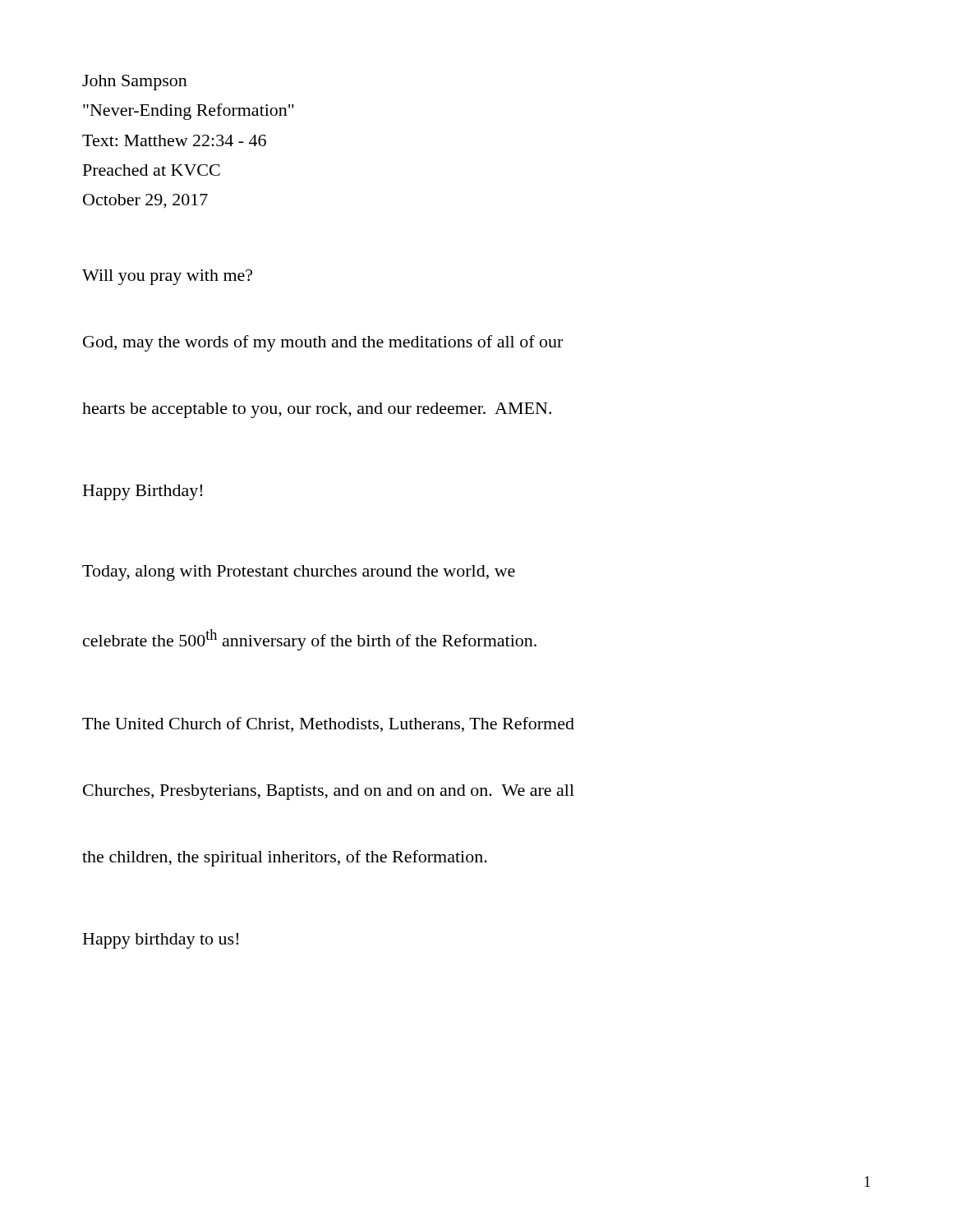Find the text block that reads "The United Church of Christ, Methodists,"
Image resolution: width=953 pixels, height=1232 pixels.
[328, 790]
